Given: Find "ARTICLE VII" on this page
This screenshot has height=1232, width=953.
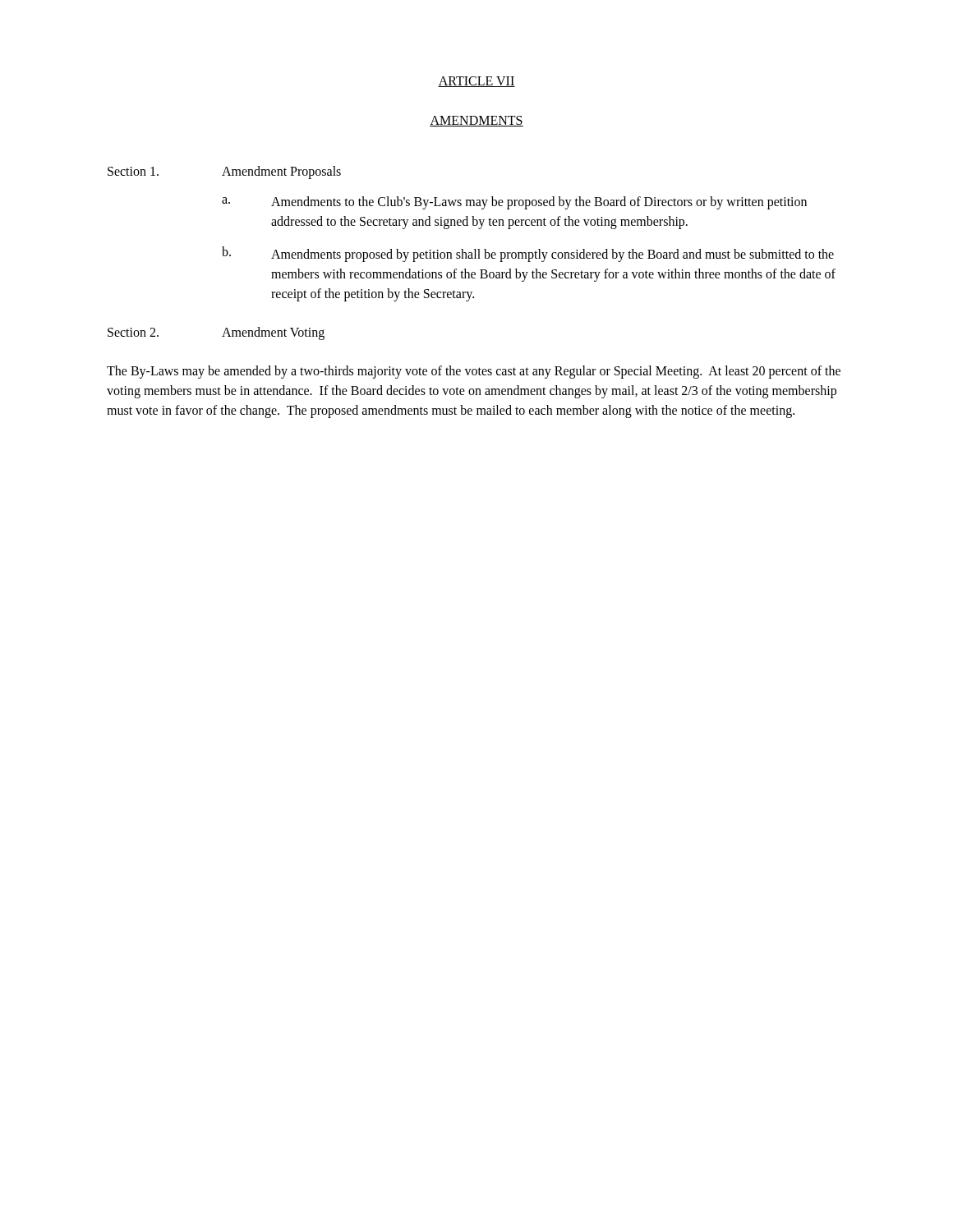Looking at the screenshot, I should (x=476, y=81).
